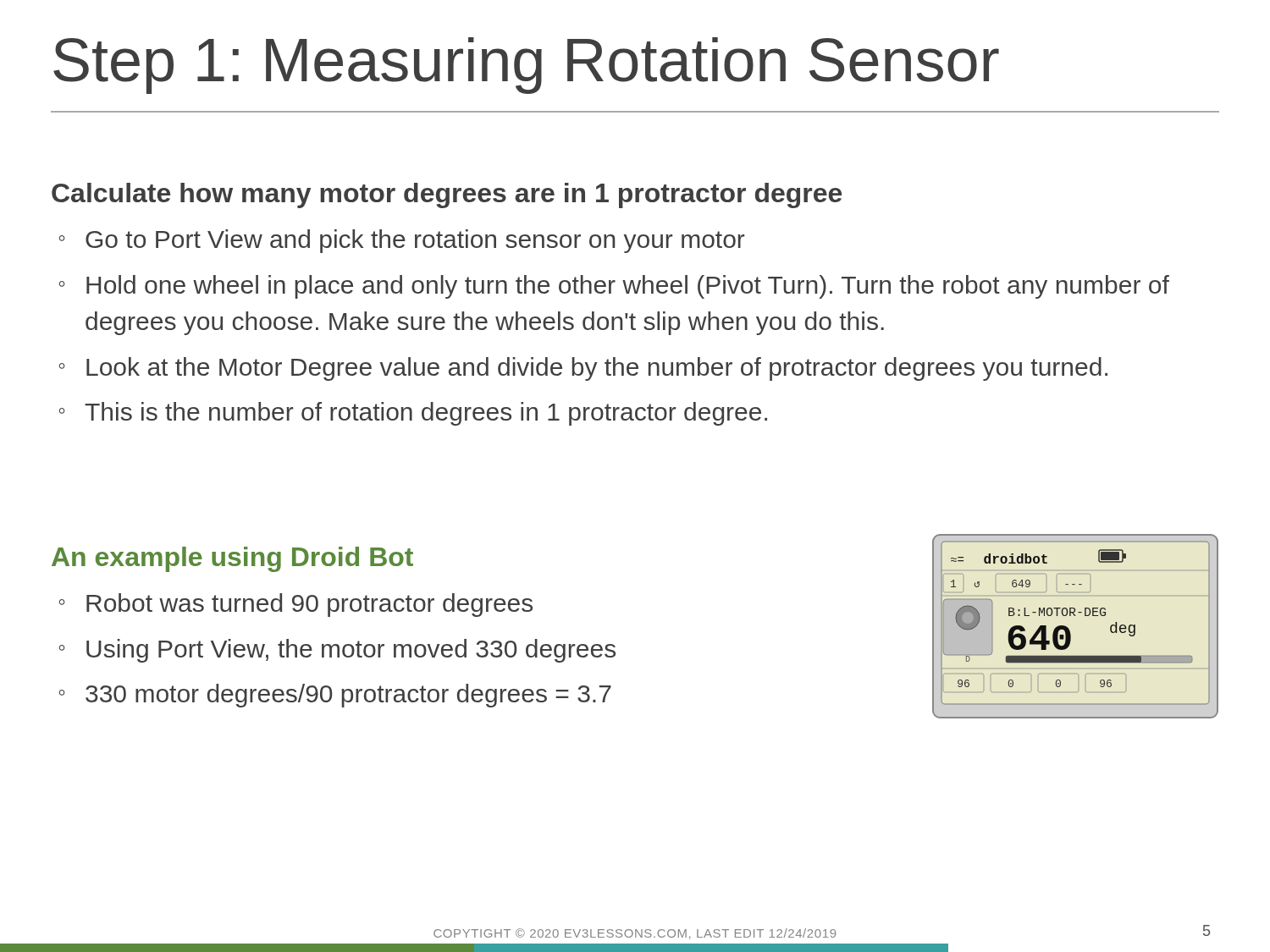1270x952 pixels.
Task: Click on the region starting "Robot was turned 90"
Action: coord(309,603)
